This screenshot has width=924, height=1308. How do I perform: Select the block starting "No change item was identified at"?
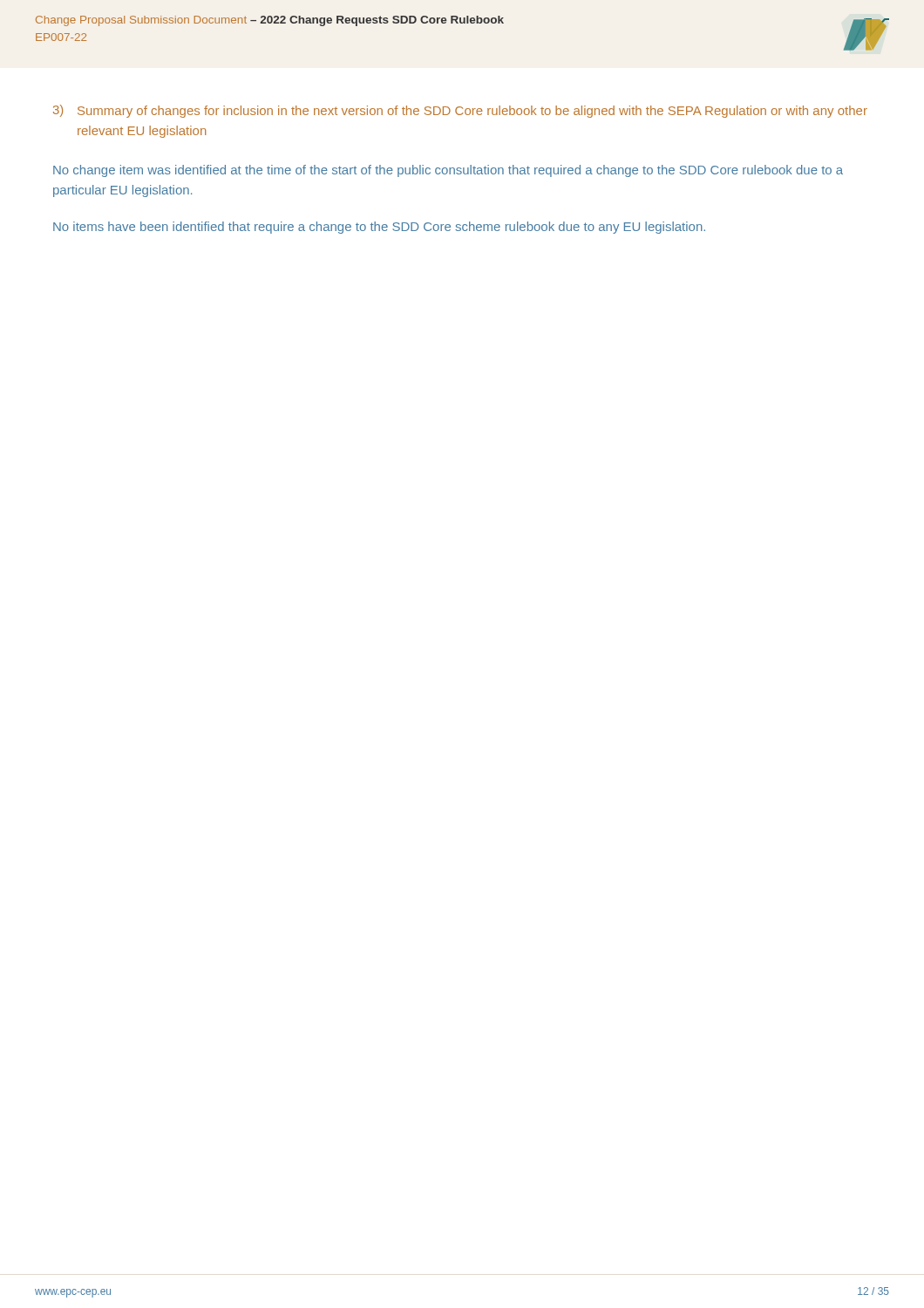point(448,180)
